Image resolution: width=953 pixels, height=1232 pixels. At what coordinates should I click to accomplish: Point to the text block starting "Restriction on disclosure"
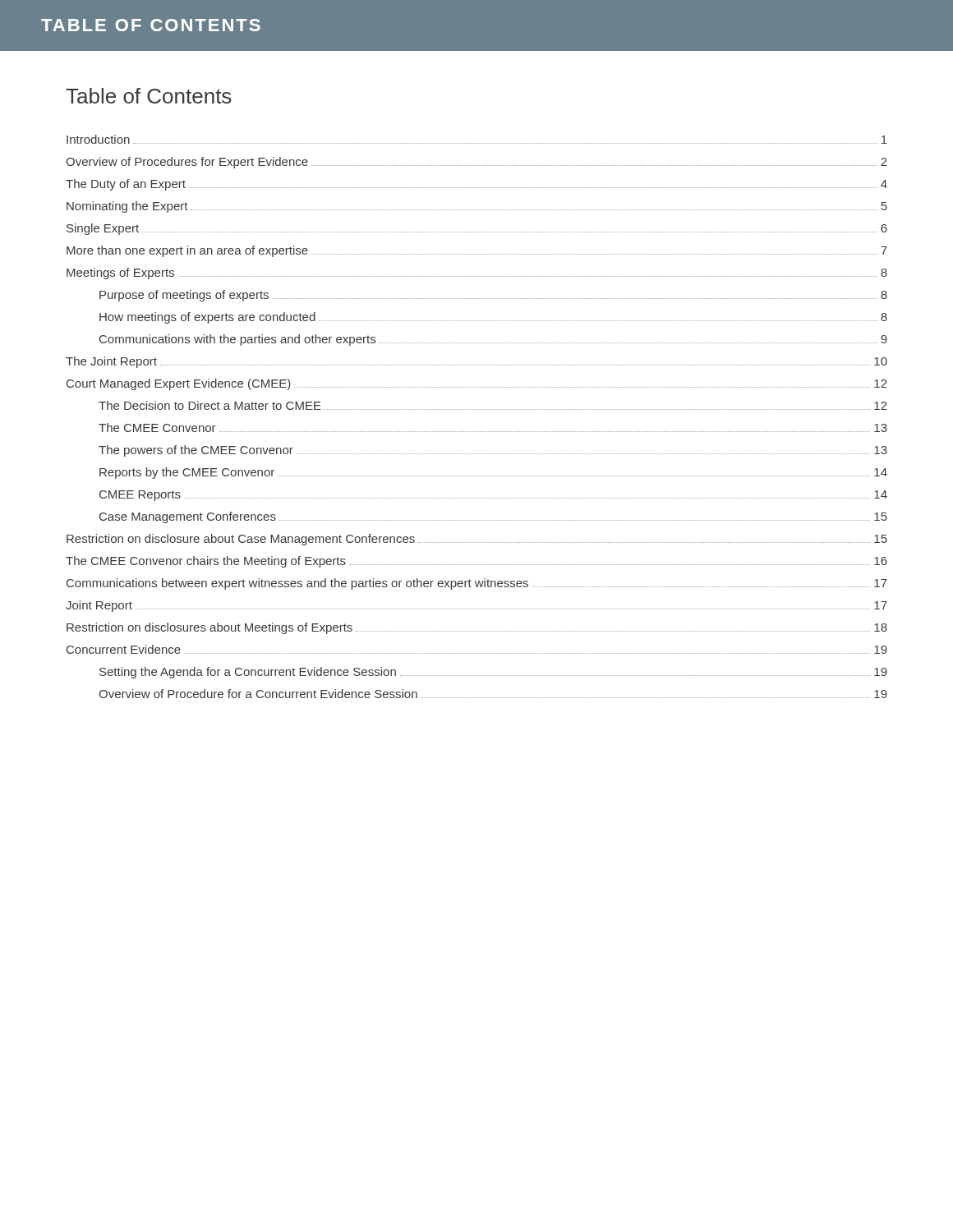[x=476, y=538]
